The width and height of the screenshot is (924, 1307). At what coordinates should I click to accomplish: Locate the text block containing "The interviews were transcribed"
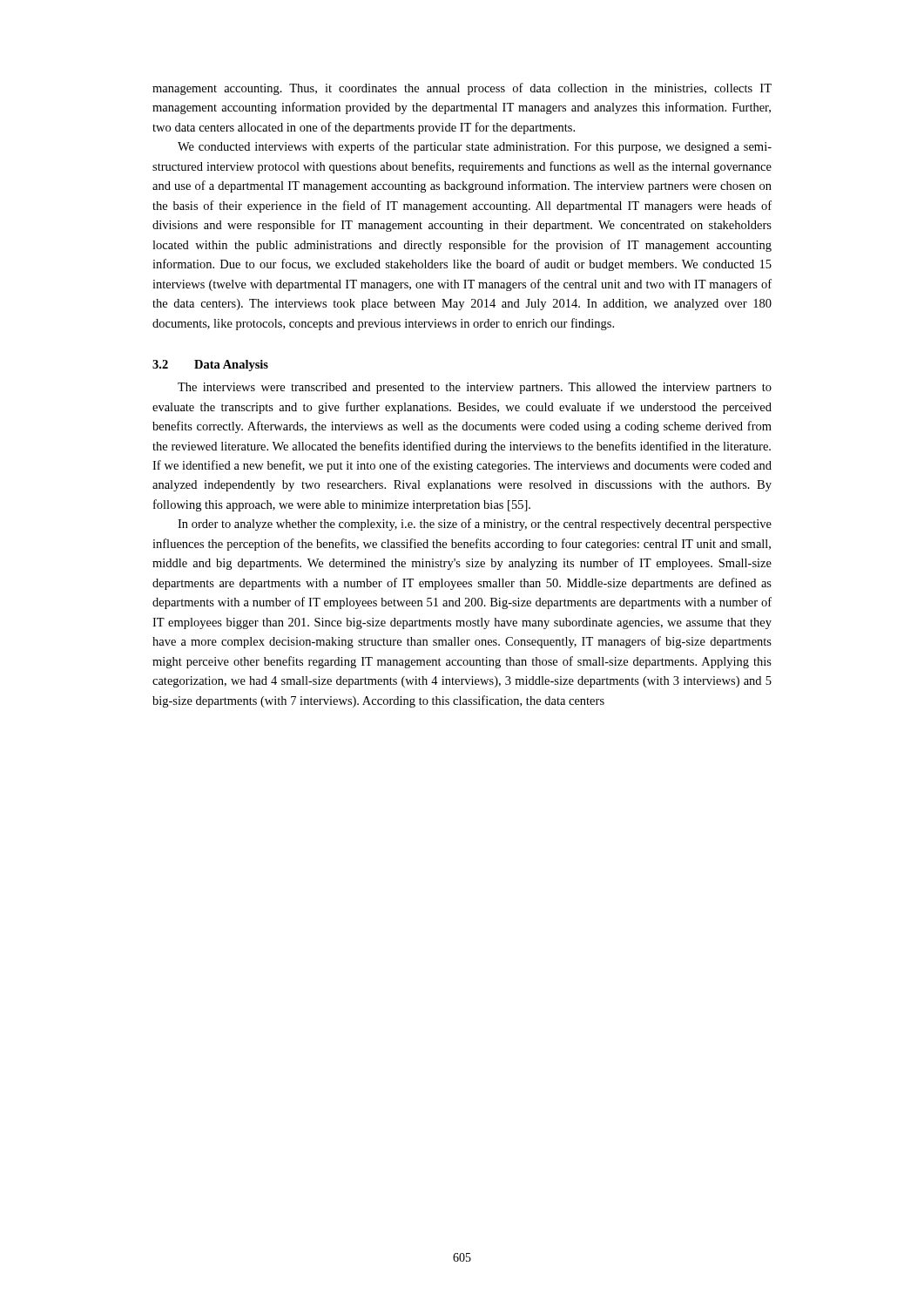[462, 544]
